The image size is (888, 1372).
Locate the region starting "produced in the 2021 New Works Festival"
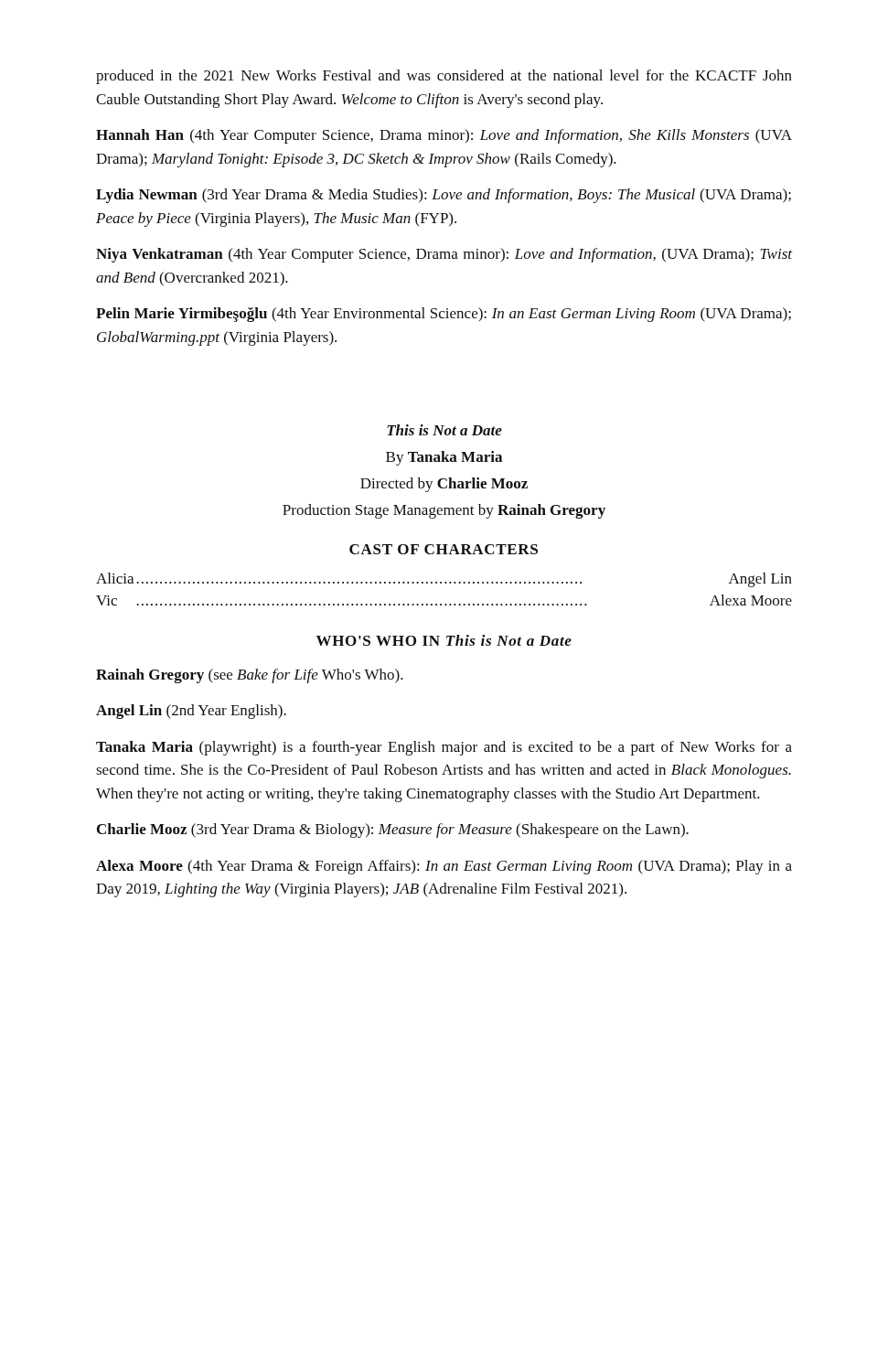(x=444, y=87)
